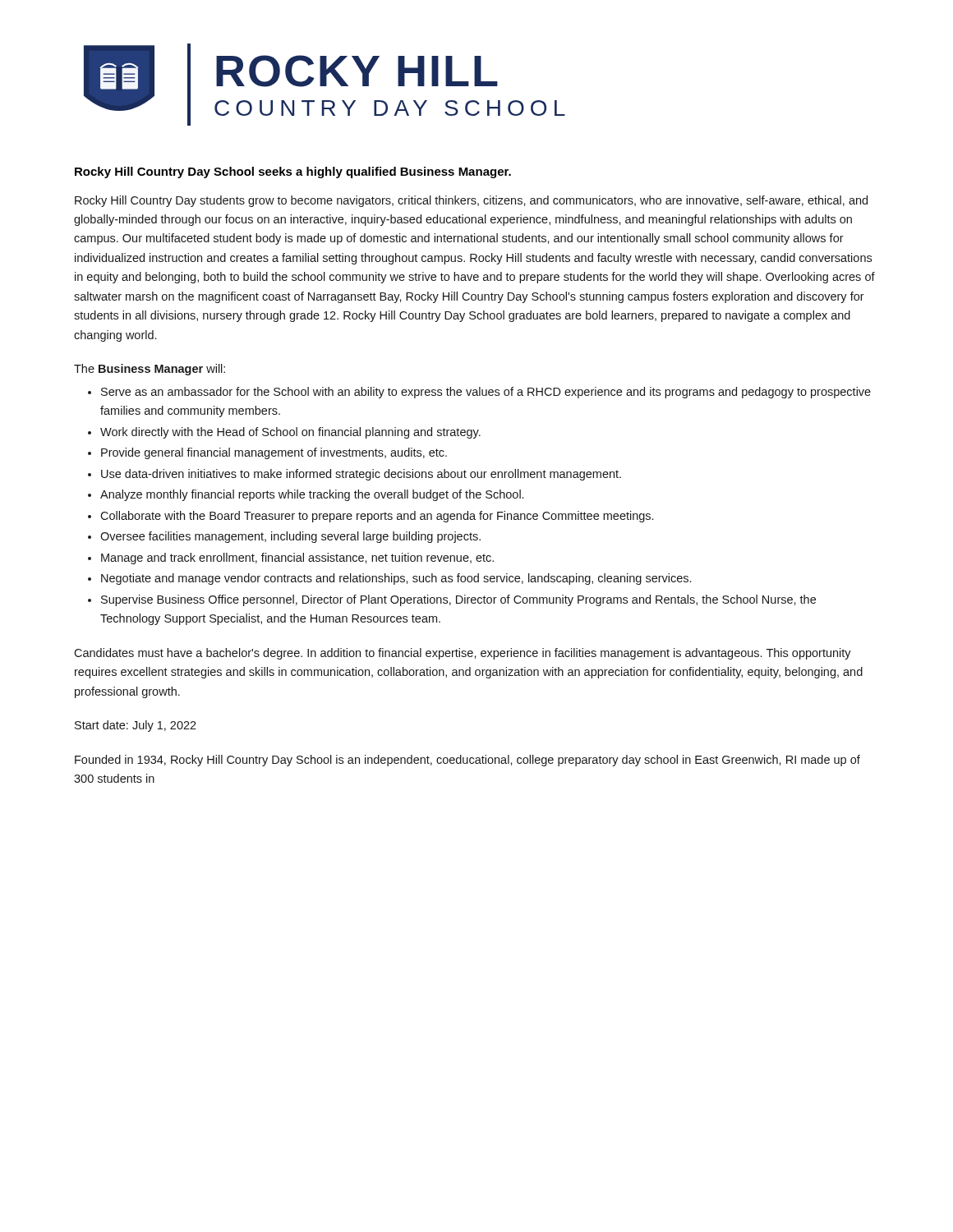Select the list item that reads "Negotiate and manage vendor contracts and"
This screenshot has width=953, height=1232.
(396, 578)
